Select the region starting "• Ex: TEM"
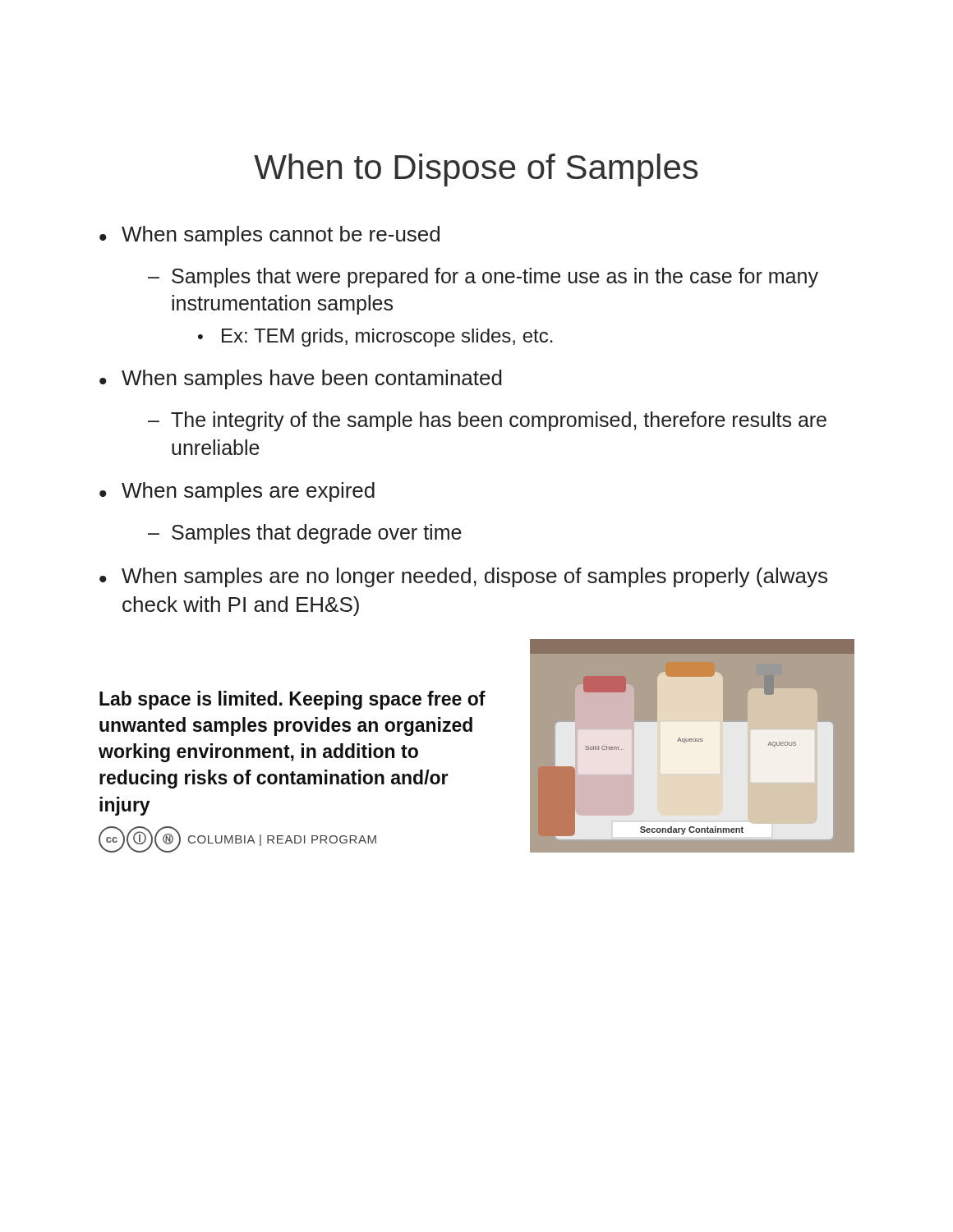 [376, 336]
